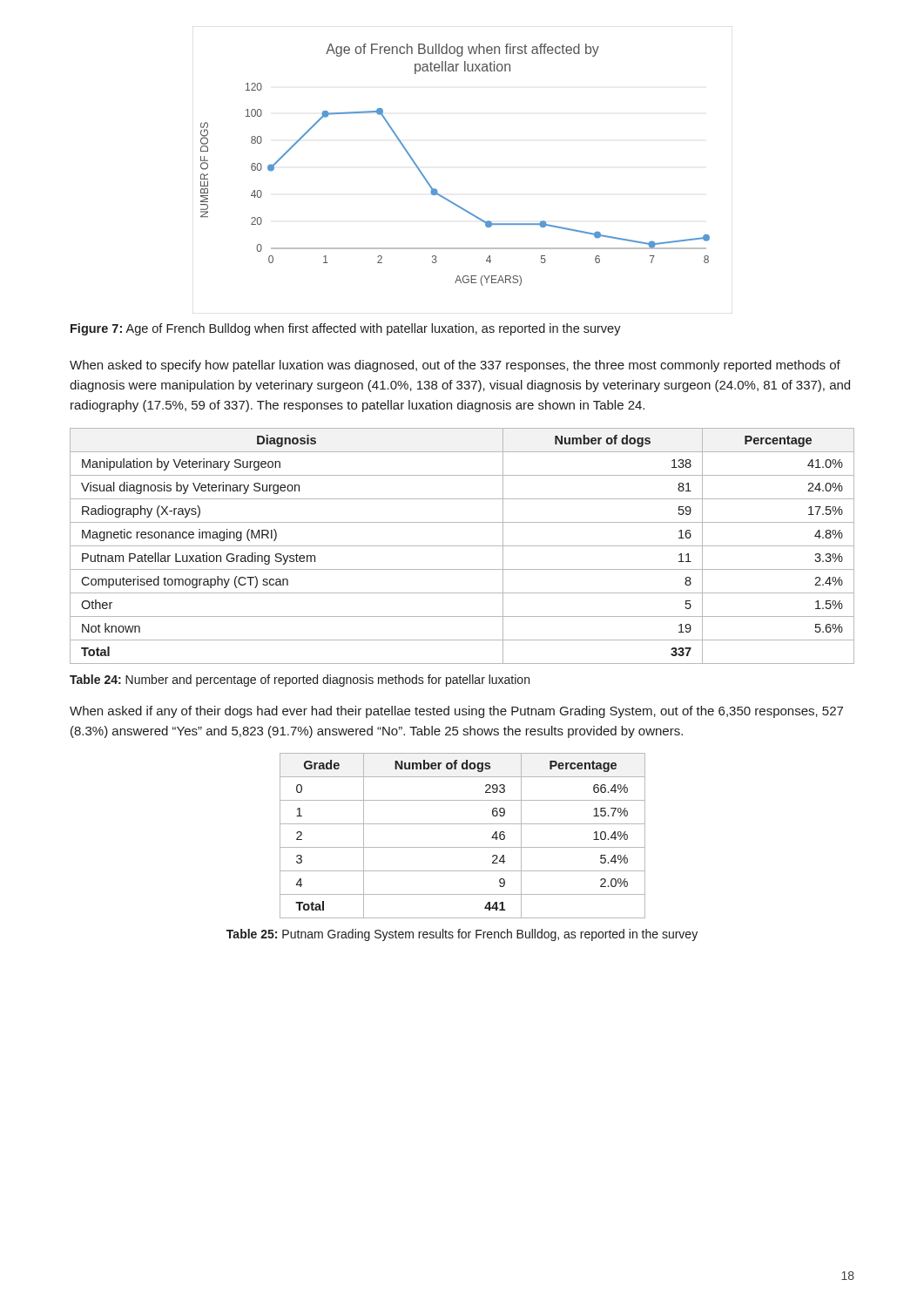
Task: Select the table that reads "Magnetic resonance imaging (MRI)"
Action: point(462,545)
